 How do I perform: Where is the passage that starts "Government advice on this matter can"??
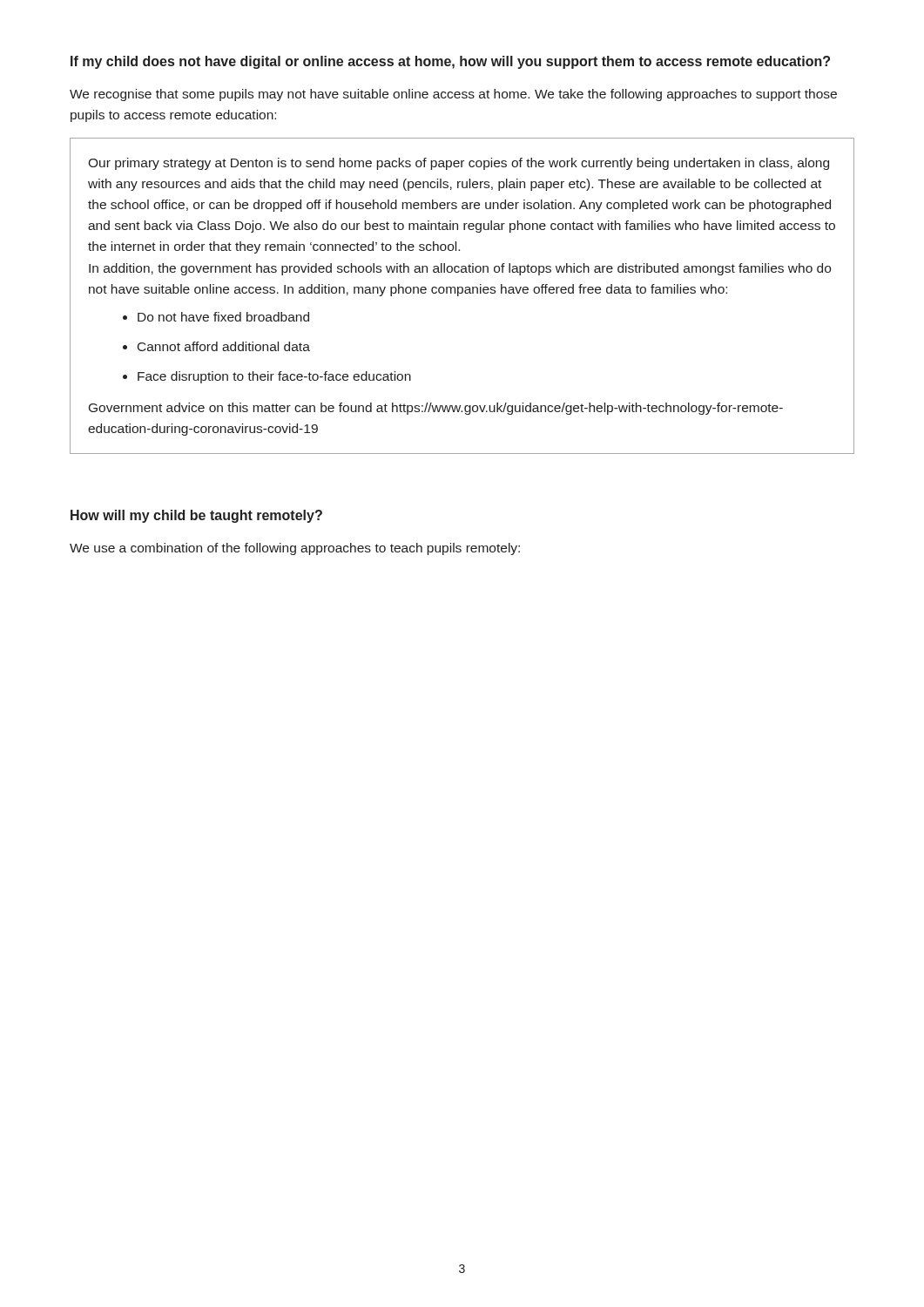tap(462, 418)
